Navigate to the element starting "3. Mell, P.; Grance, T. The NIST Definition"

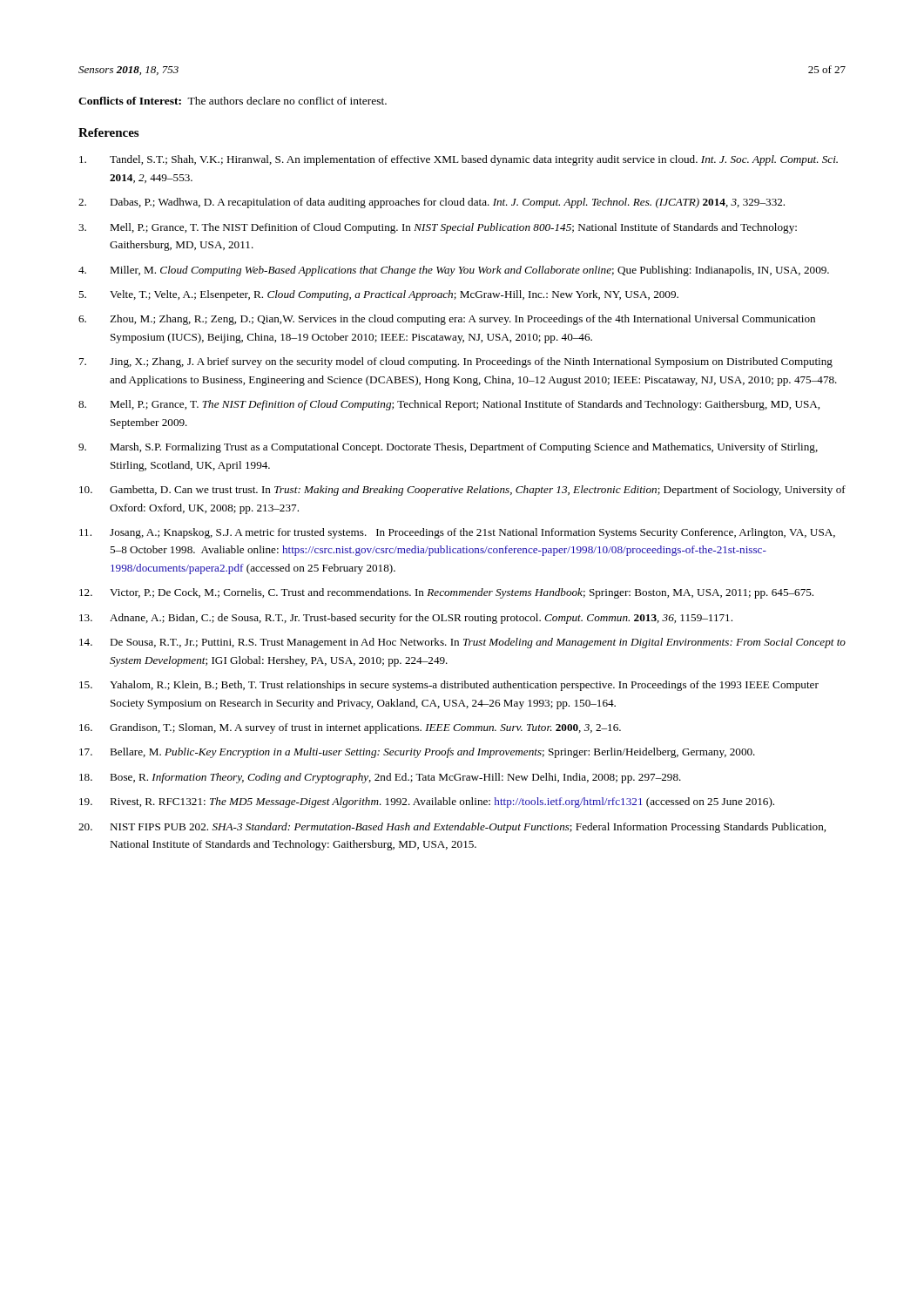click(x=462, y=236)
